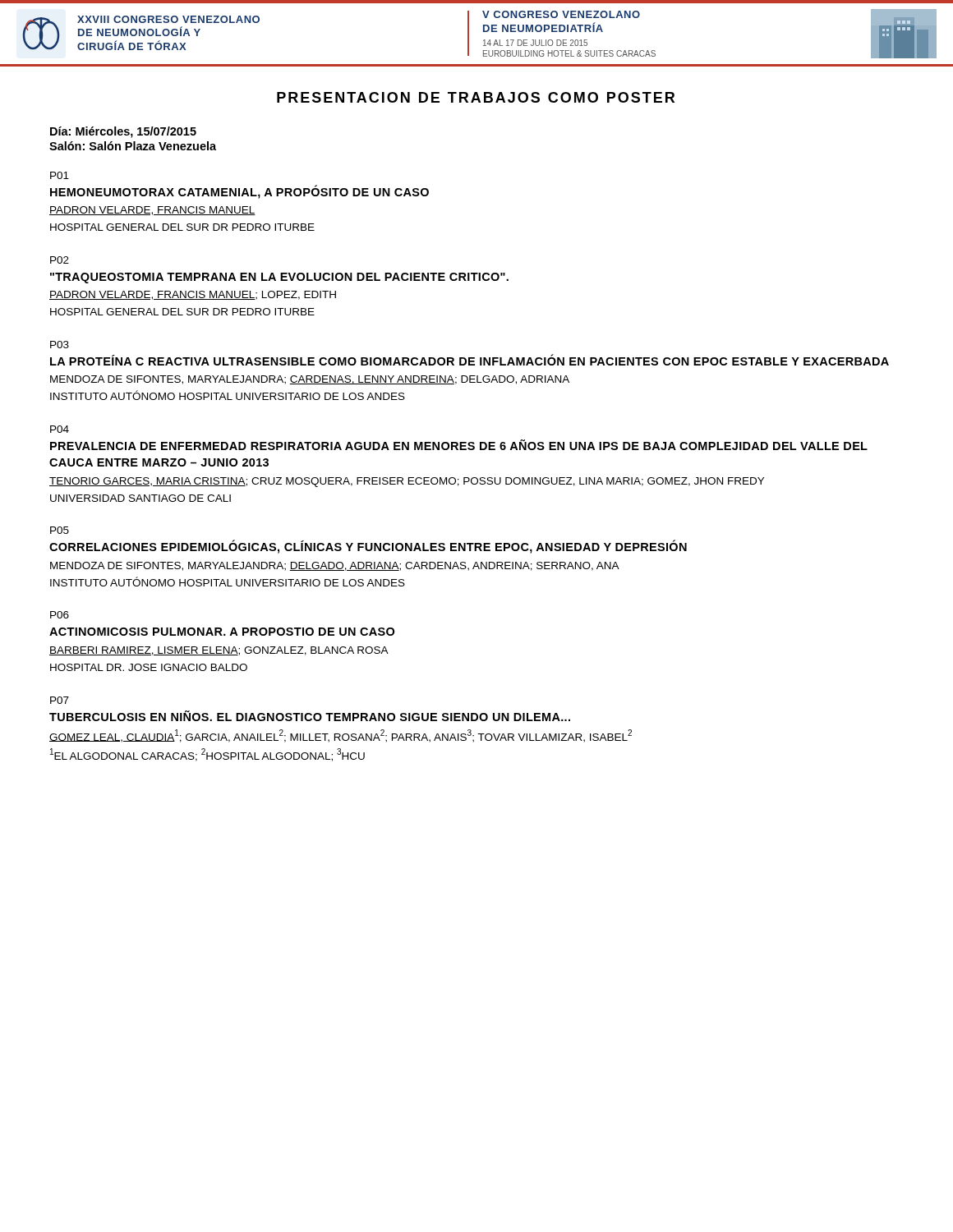Where is the passage that starts "GOMEZ LEAL, CLAUDIA1; GARCIA,"?
This screenshot has width=953, height=1232.
pyautogui.click(x=341, y=736)
